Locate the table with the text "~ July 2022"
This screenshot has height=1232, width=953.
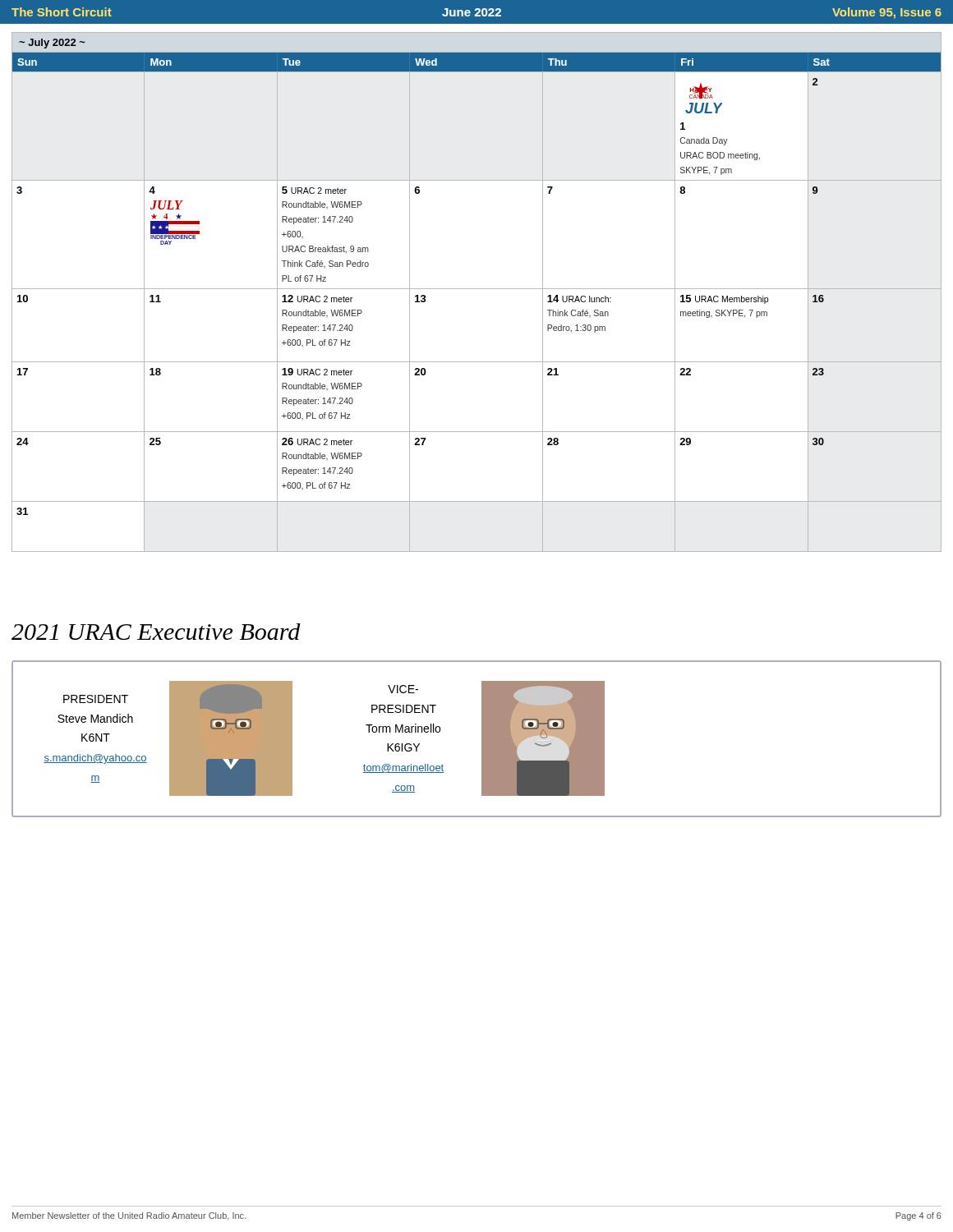coord(476,292)
